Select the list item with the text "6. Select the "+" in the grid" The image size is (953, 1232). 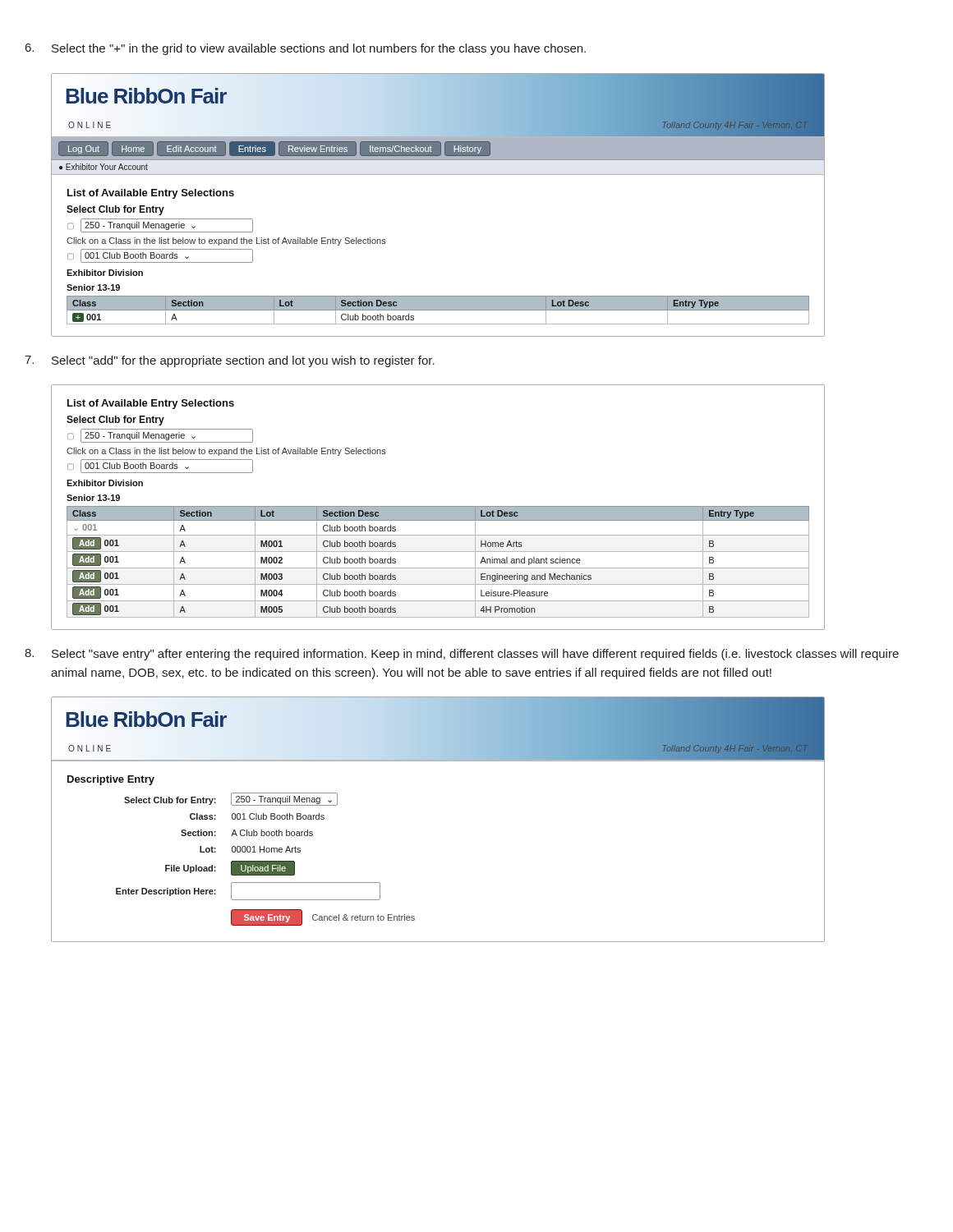(476, 49)
